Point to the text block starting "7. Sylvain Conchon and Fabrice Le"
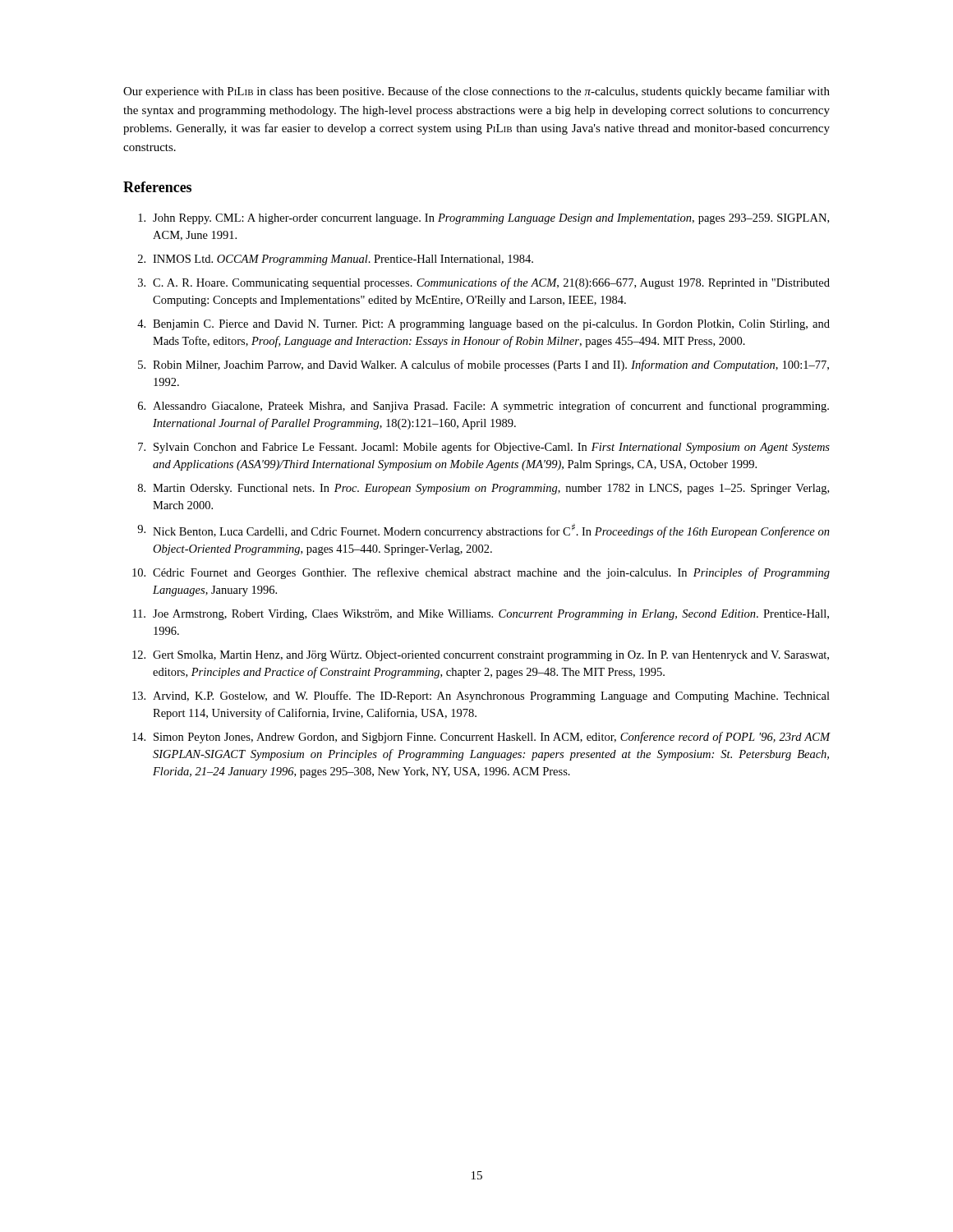Image resolution: width=953 pixels, height=1232 pixels. click(476, 456)
